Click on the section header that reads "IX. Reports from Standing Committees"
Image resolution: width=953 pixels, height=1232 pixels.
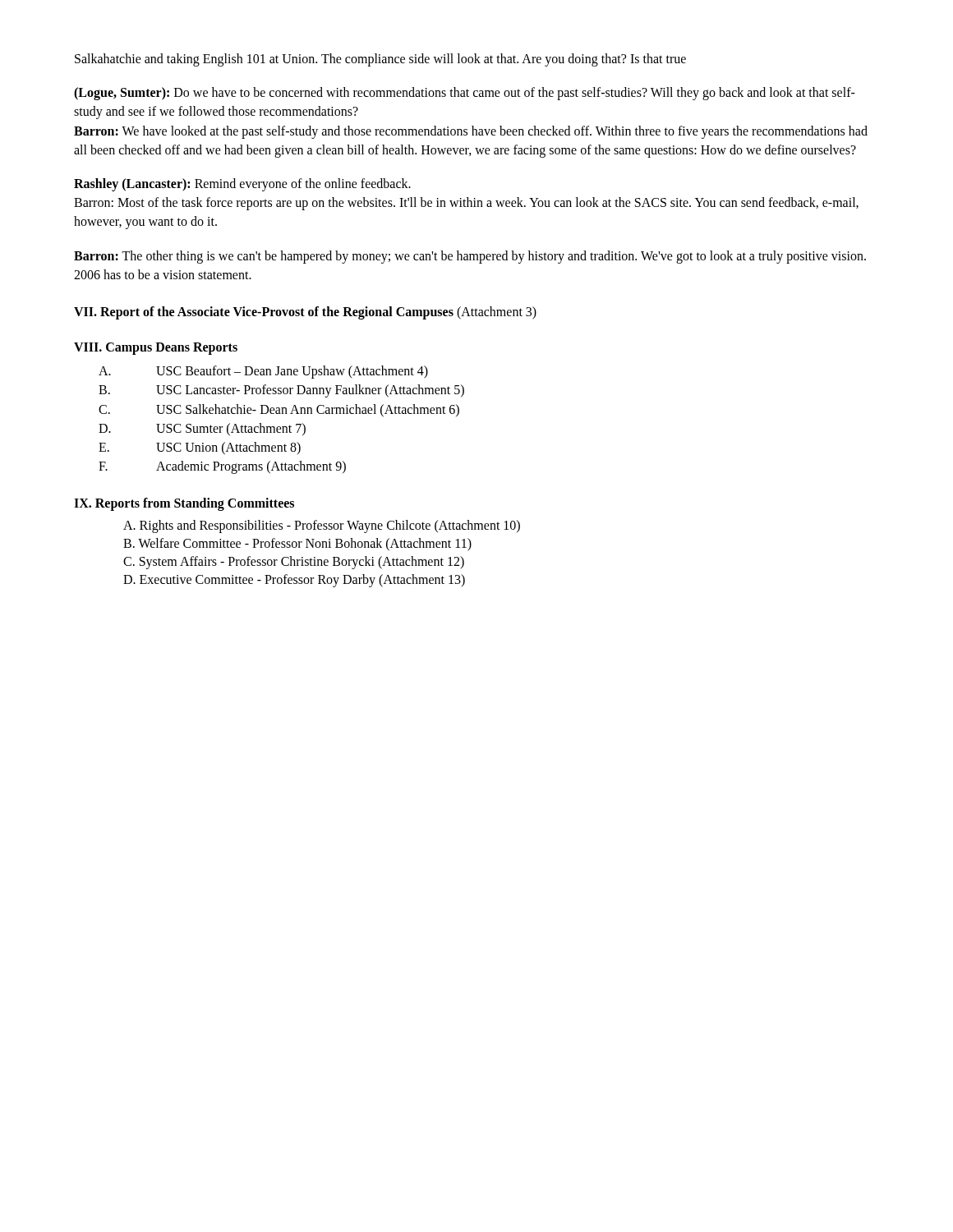[184, 503]
